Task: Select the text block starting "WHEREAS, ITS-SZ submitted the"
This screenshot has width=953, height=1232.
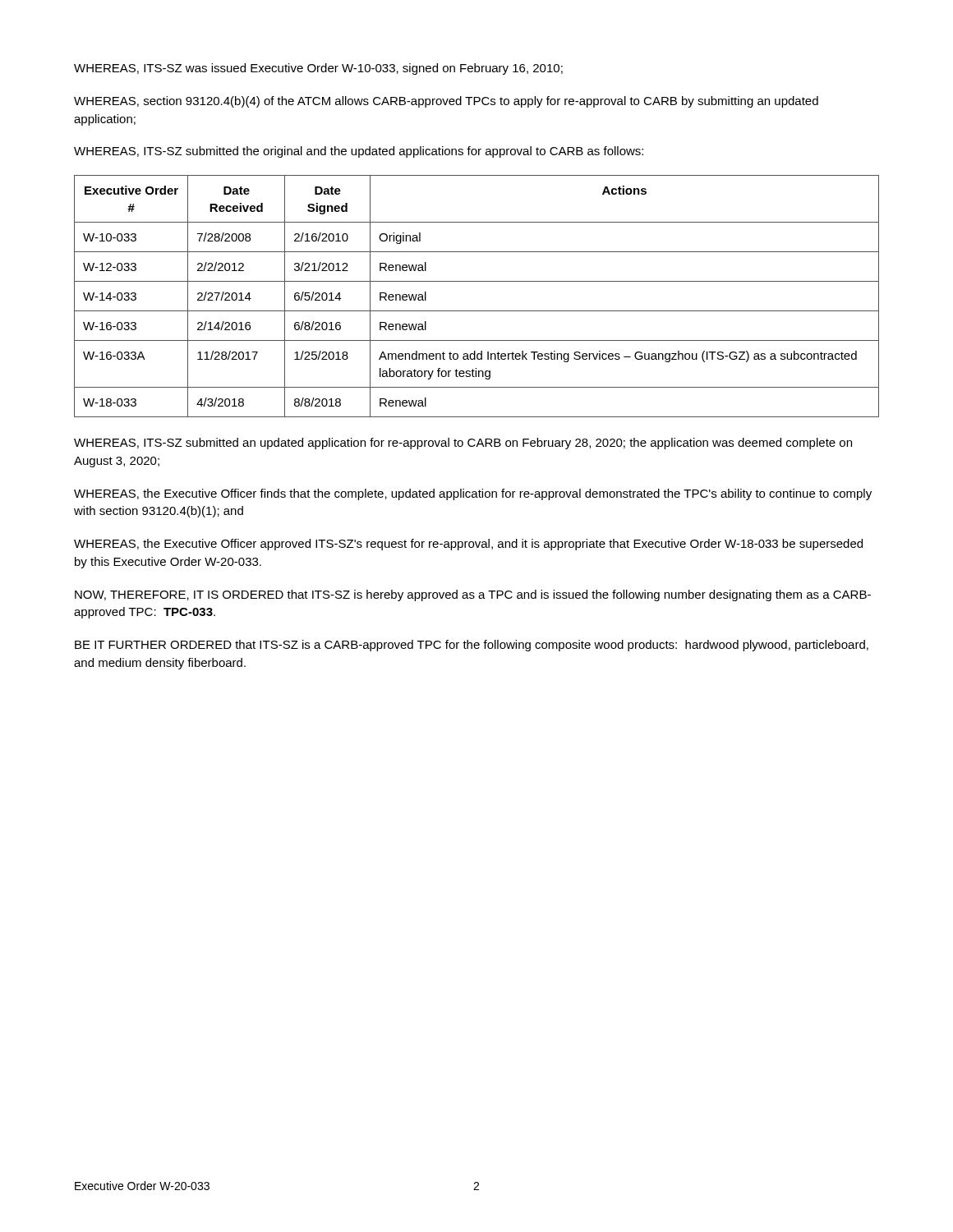Action: point(359,151)
